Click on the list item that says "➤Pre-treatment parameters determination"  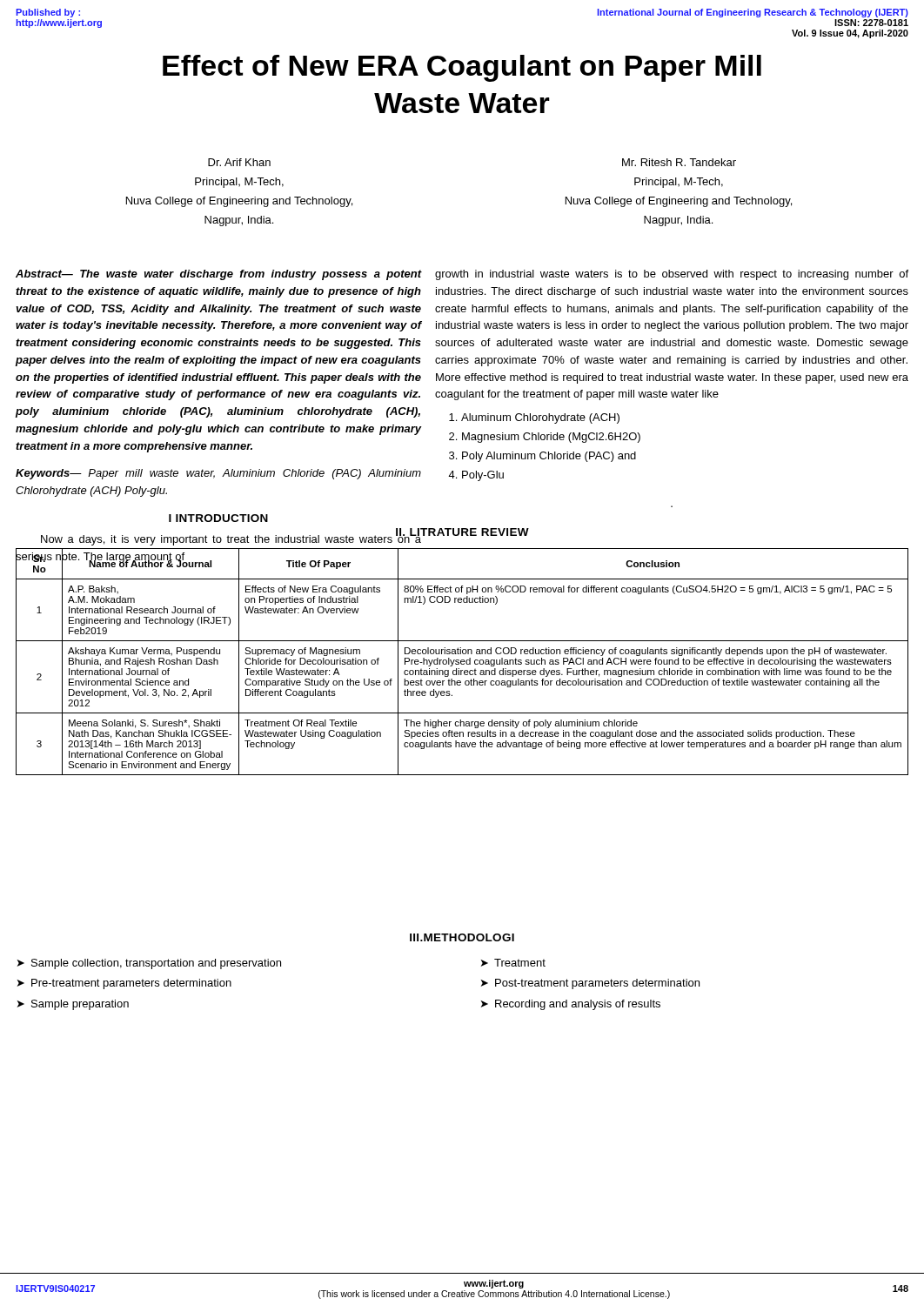pos(124,983)
